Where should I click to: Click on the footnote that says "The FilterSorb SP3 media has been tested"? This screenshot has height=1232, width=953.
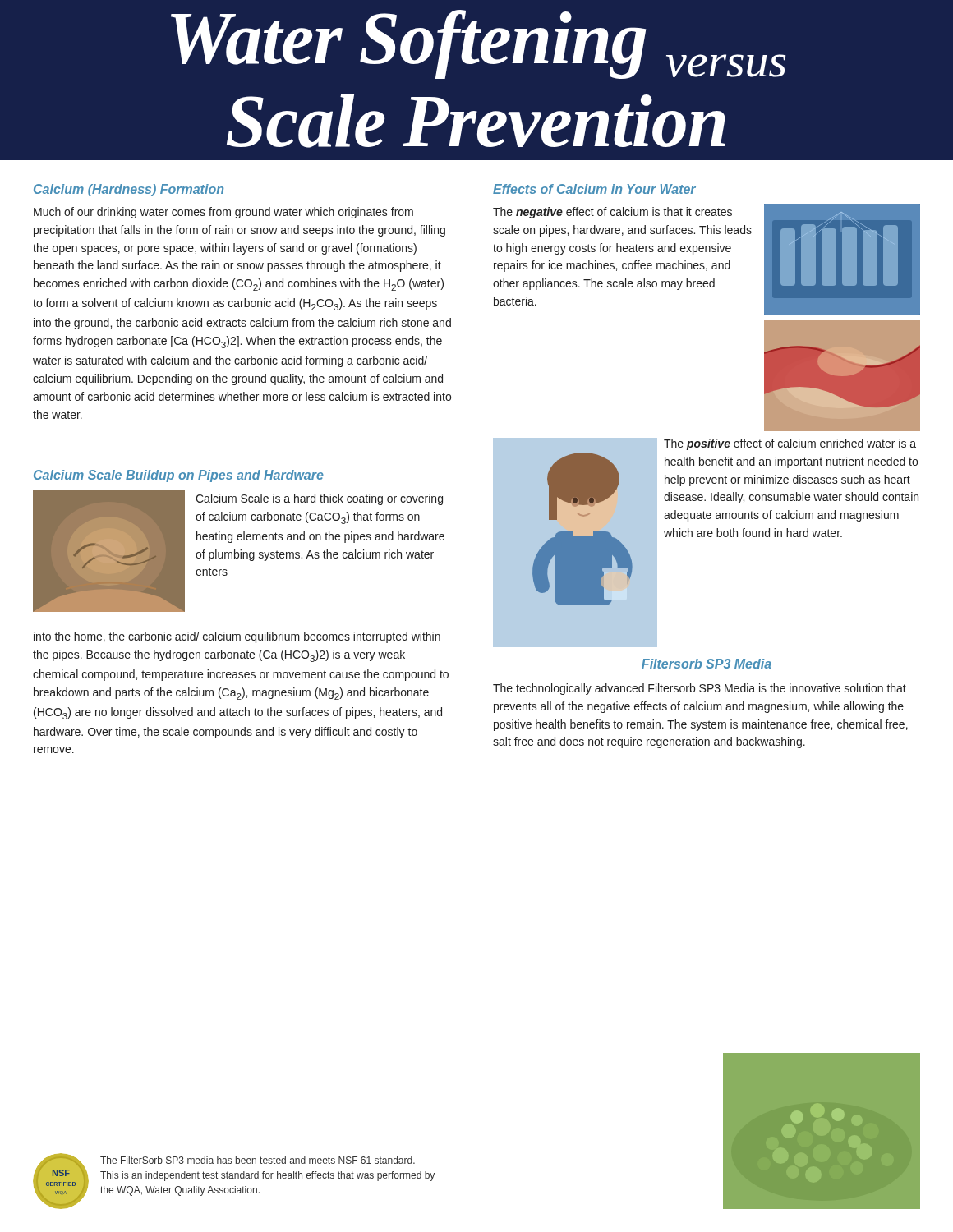[268, 1175]
